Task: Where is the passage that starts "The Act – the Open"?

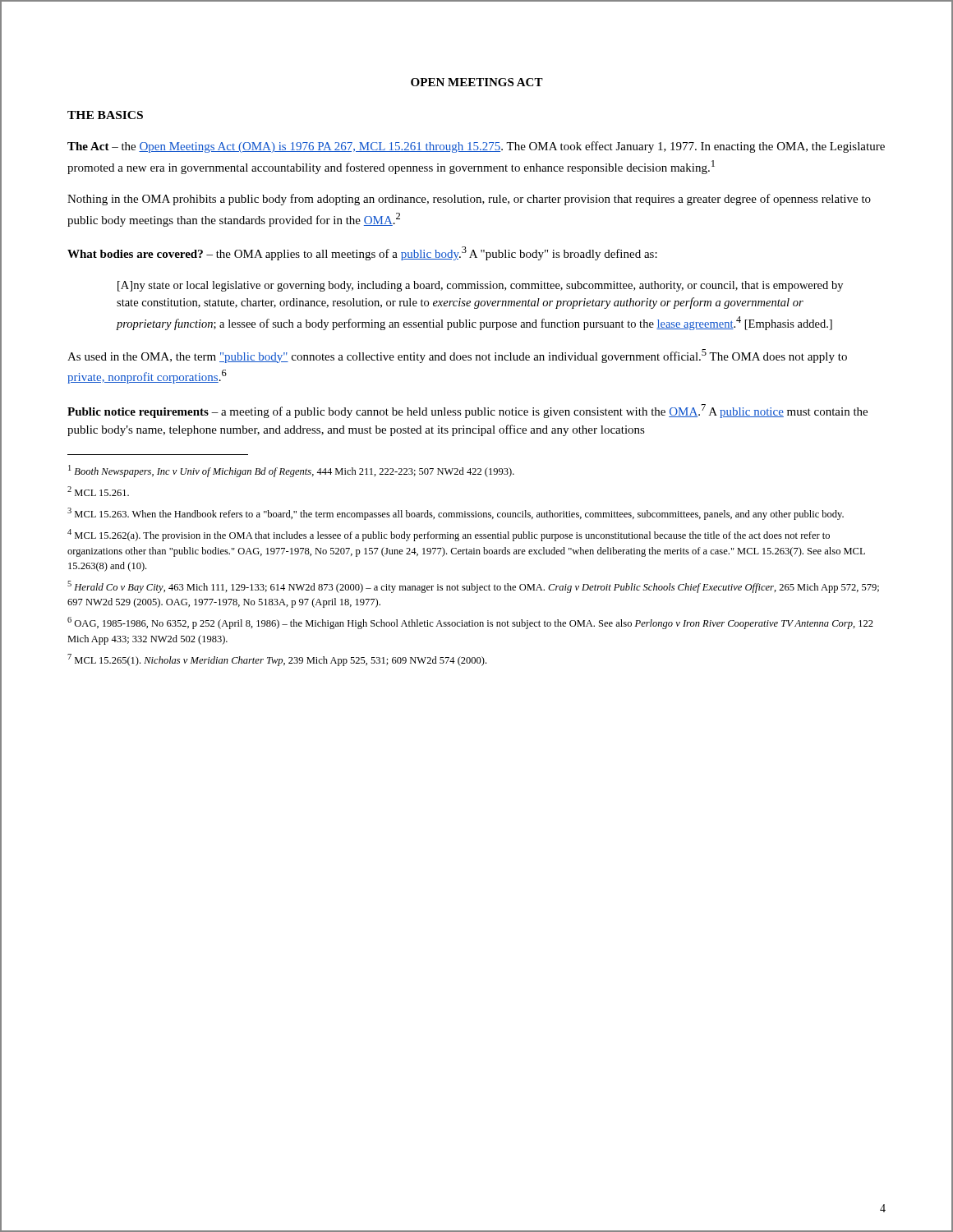Action: click(476, 157)
